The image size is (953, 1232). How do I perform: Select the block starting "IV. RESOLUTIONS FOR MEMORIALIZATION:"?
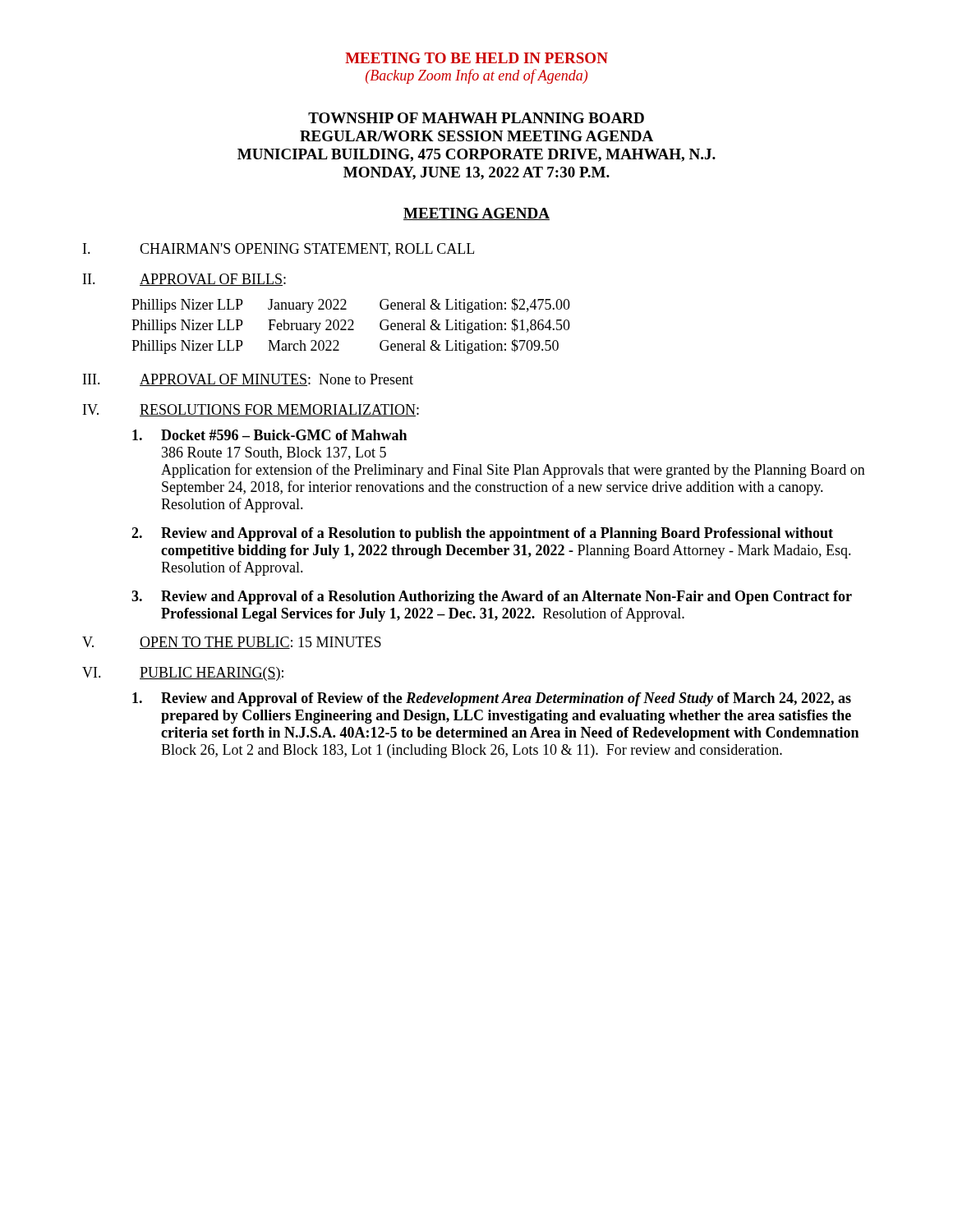click(x=251, y=410)
